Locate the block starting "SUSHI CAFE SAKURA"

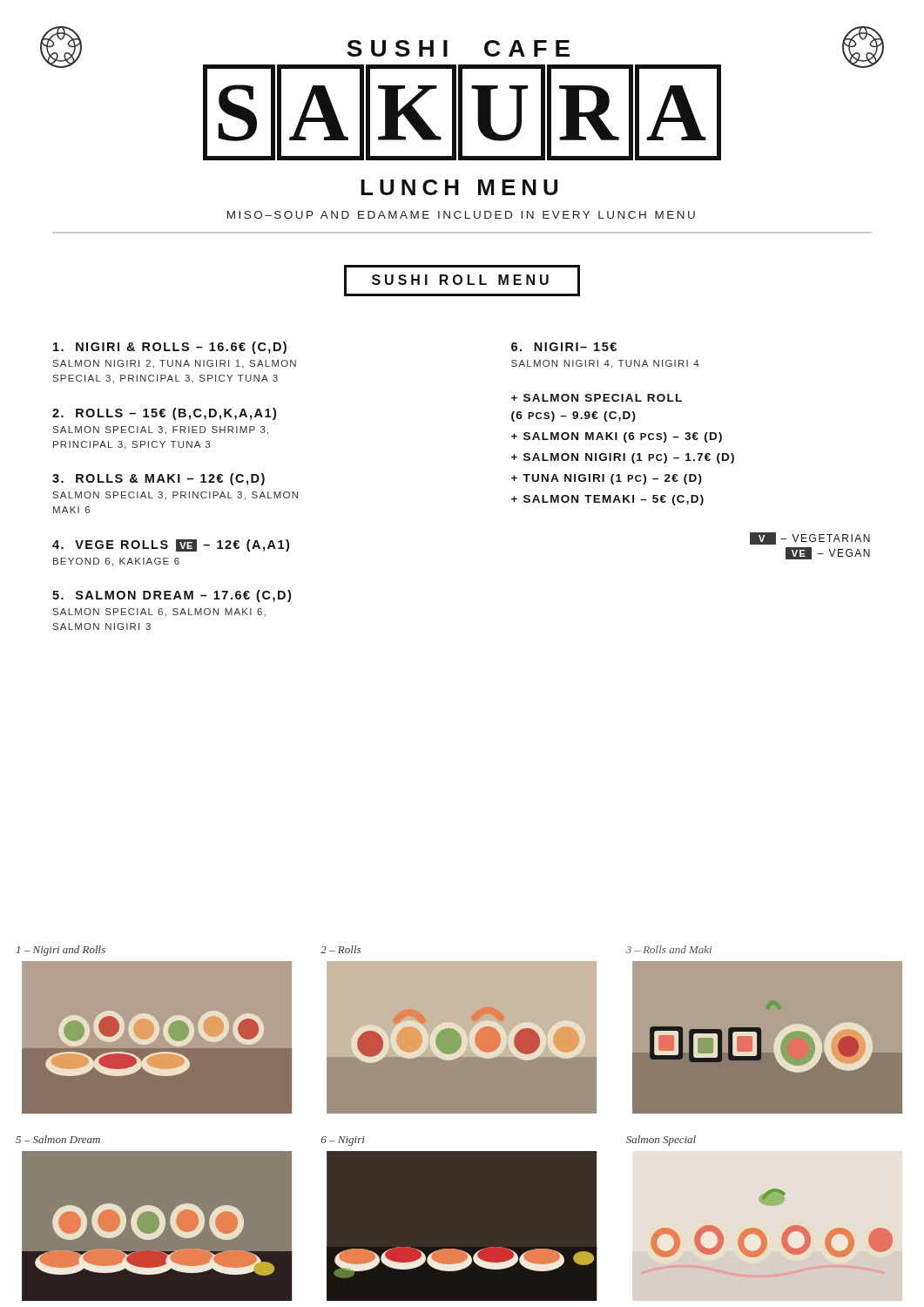[x=462, y=98]
